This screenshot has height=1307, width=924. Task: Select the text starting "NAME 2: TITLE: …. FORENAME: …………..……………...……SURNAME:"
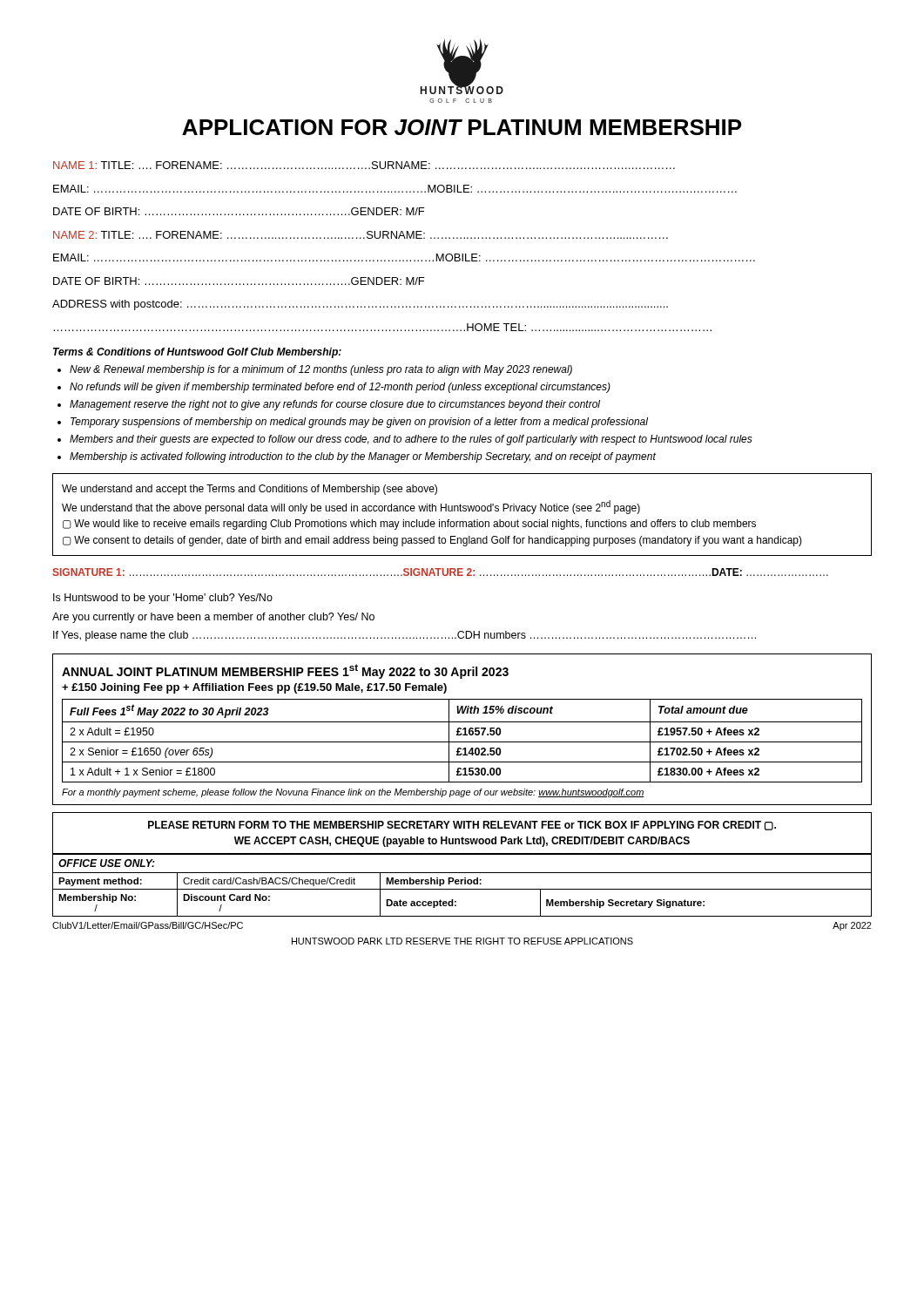(361, 234)
